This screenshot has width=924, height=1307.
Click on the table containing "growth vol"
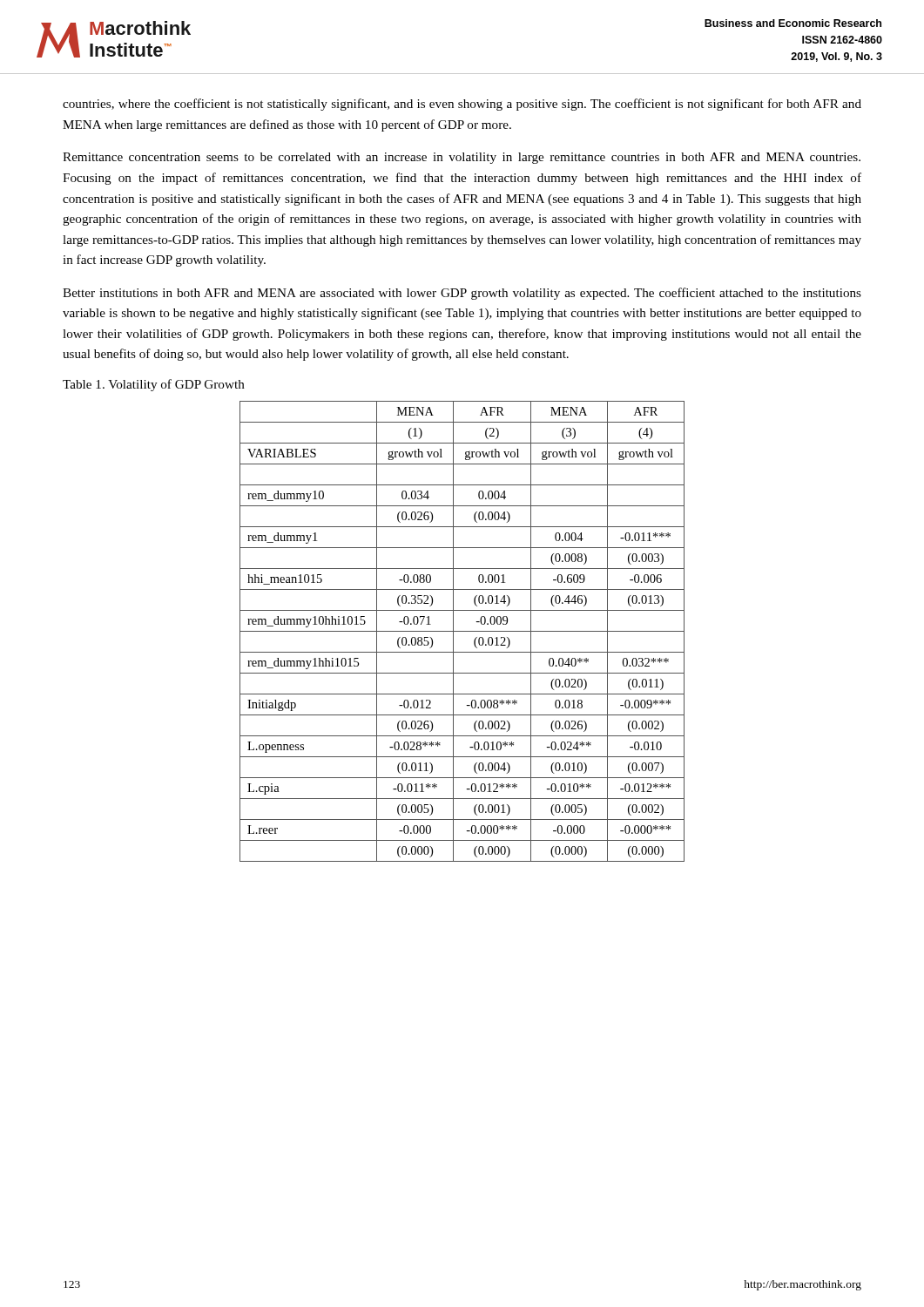(462, 631)
